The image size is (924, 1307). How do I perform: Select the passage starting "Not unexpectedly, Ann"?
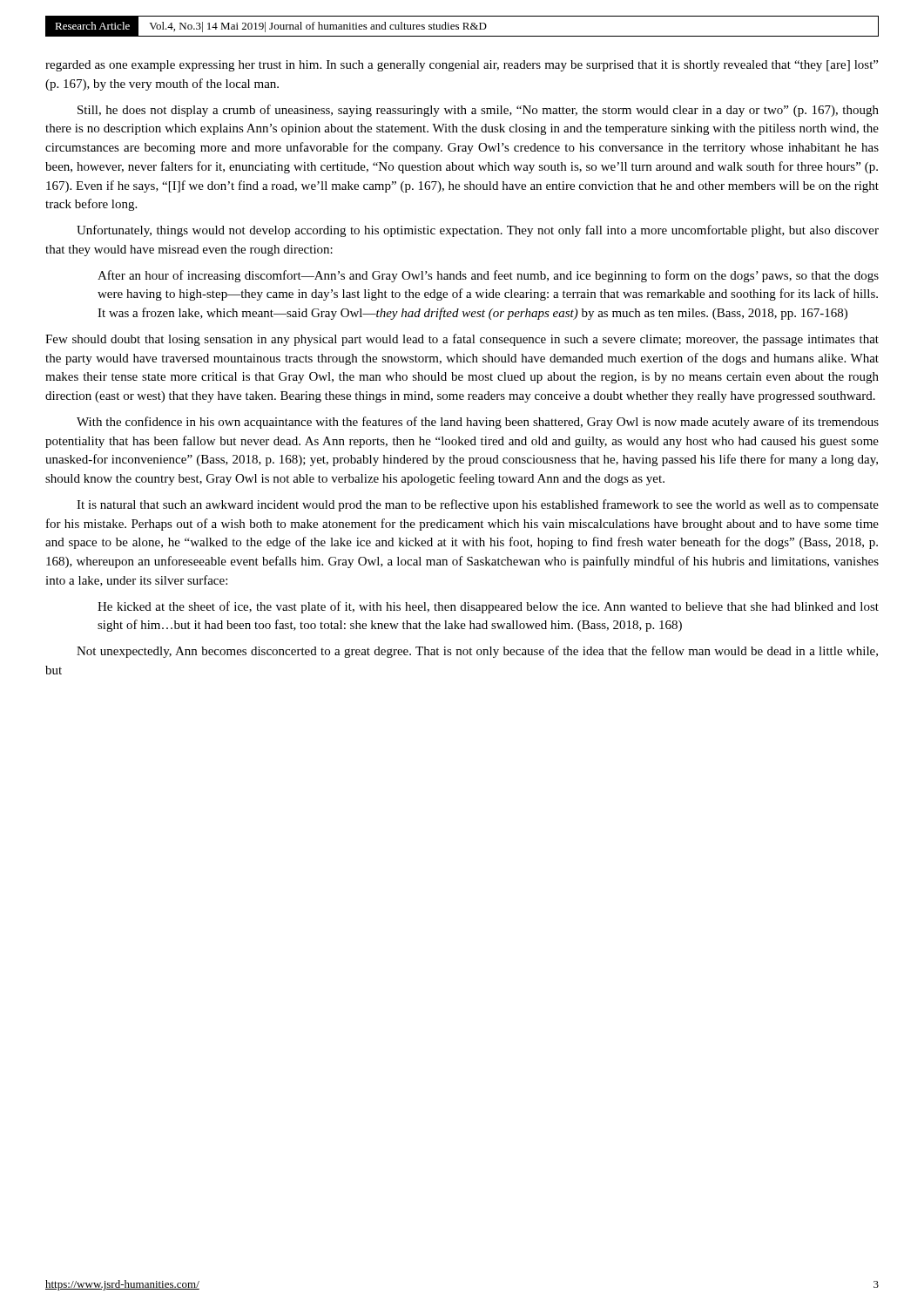click(462, 660)
